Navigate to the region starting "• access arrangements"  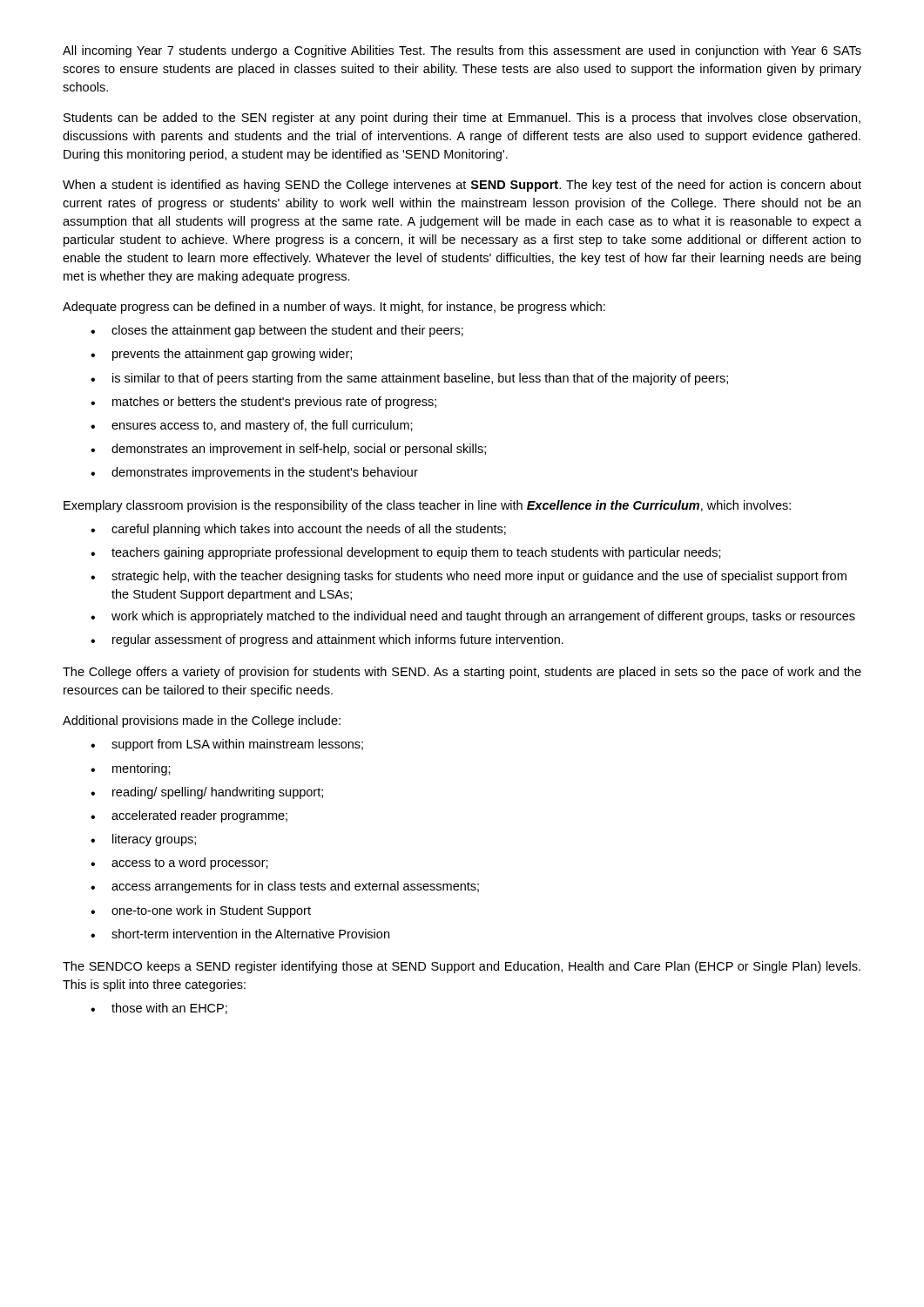[x=476, y=888]
